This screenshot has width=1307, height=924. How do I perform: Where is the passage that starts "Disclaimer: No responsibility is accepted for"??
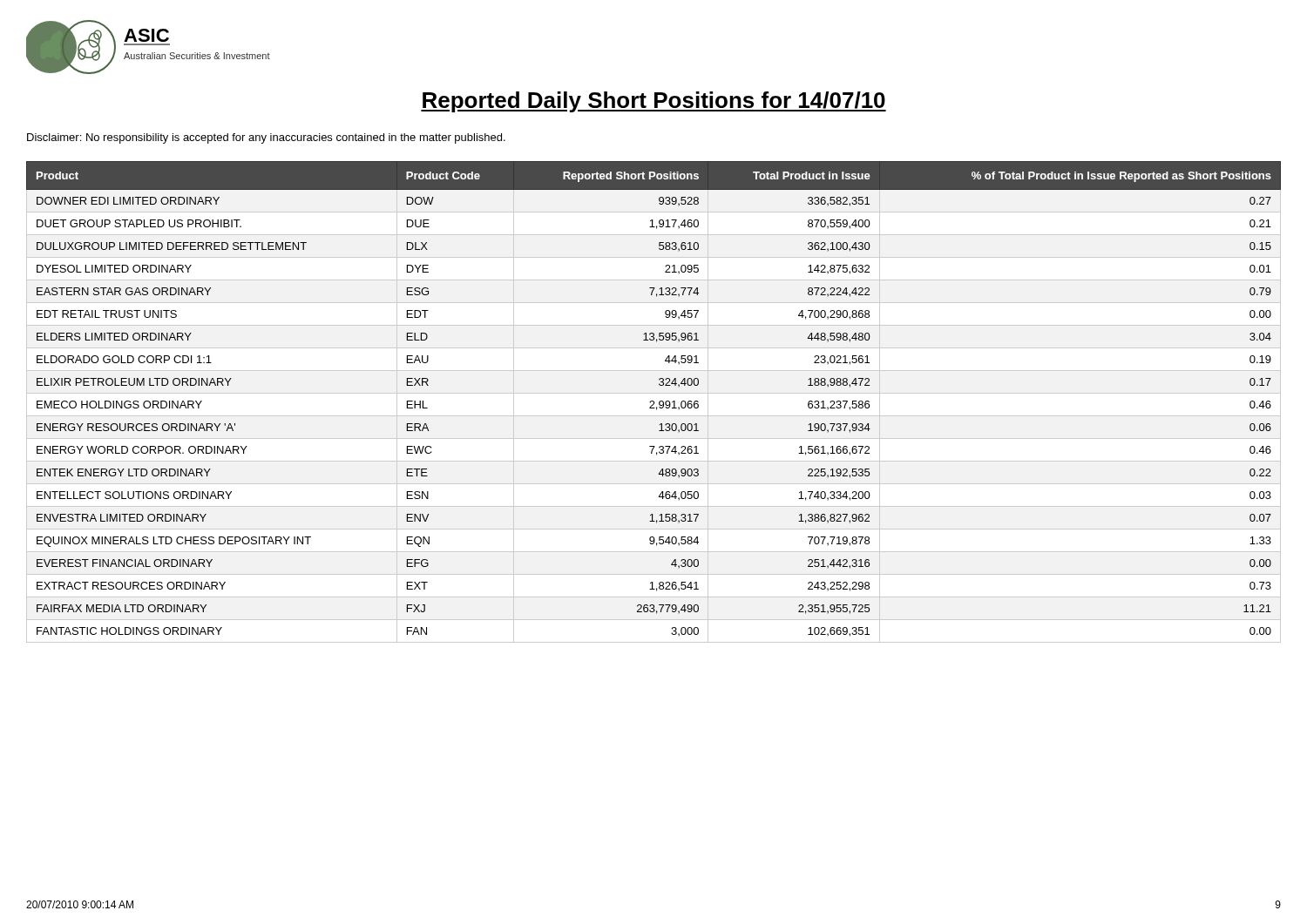tap(266, 137)
